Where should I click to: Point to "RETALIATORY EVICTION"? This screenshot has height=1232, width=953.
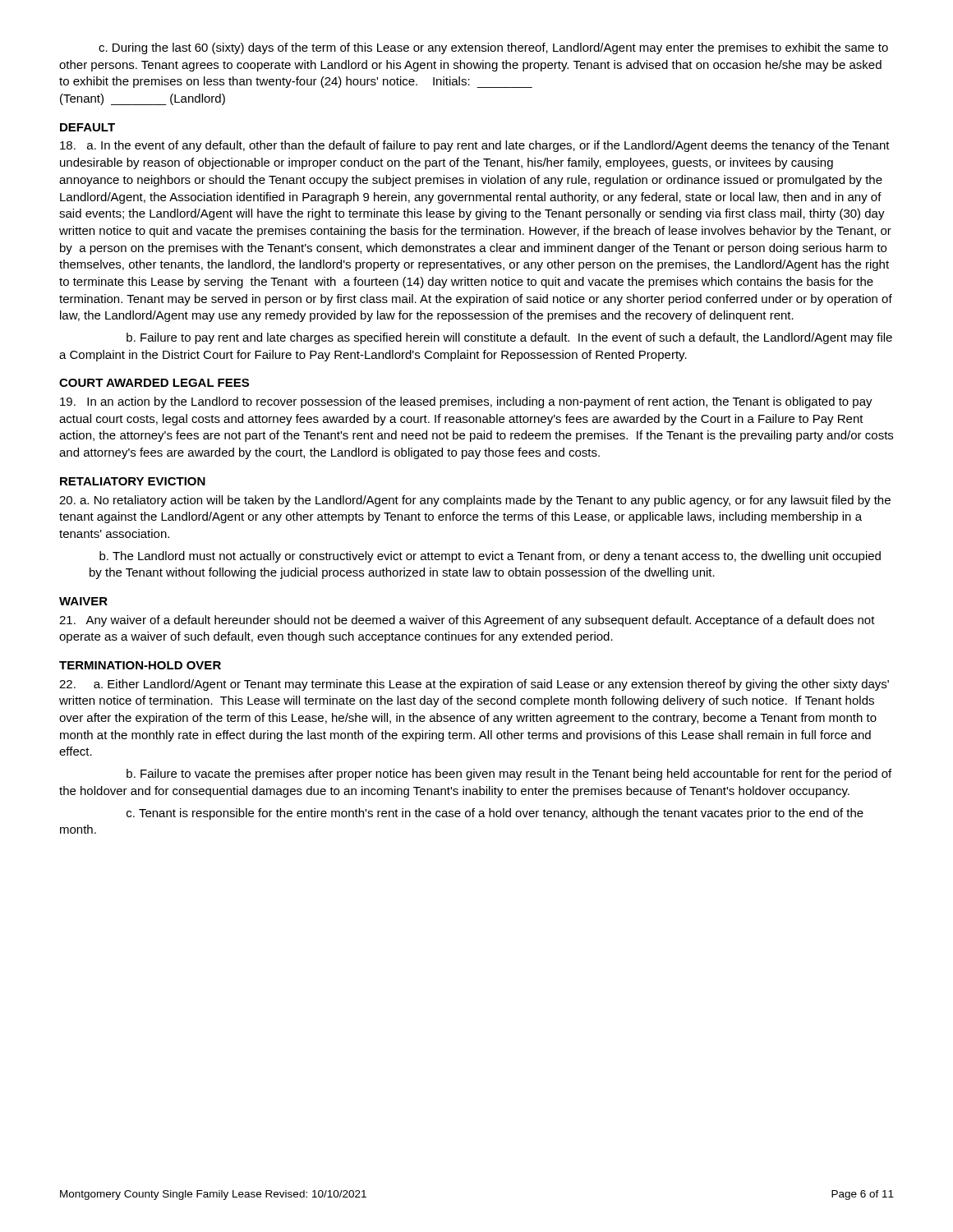coord(132,481)
